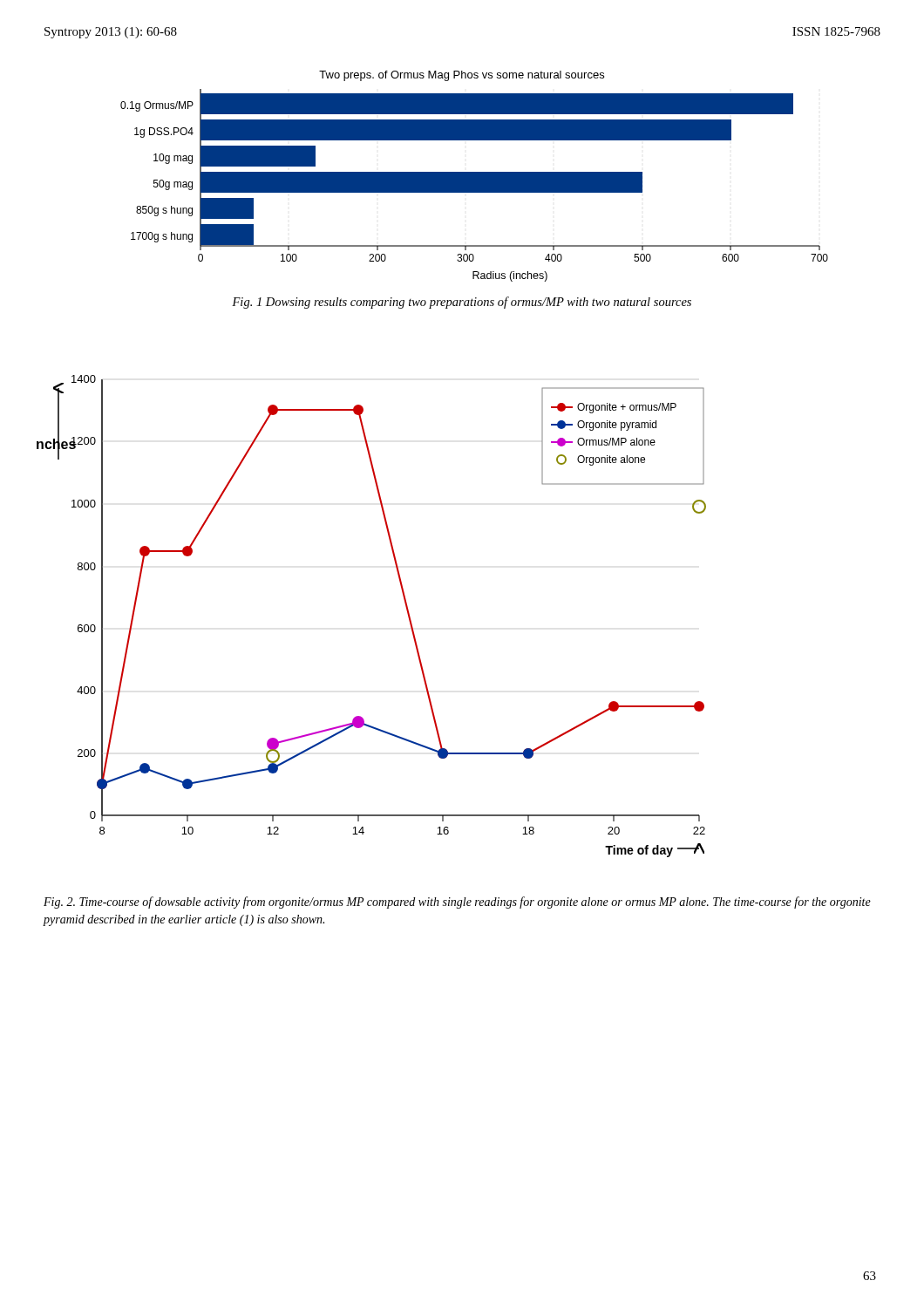Click on the text block starting "Fig. 1 Dowsing results comparing two"

click(462, 302)
